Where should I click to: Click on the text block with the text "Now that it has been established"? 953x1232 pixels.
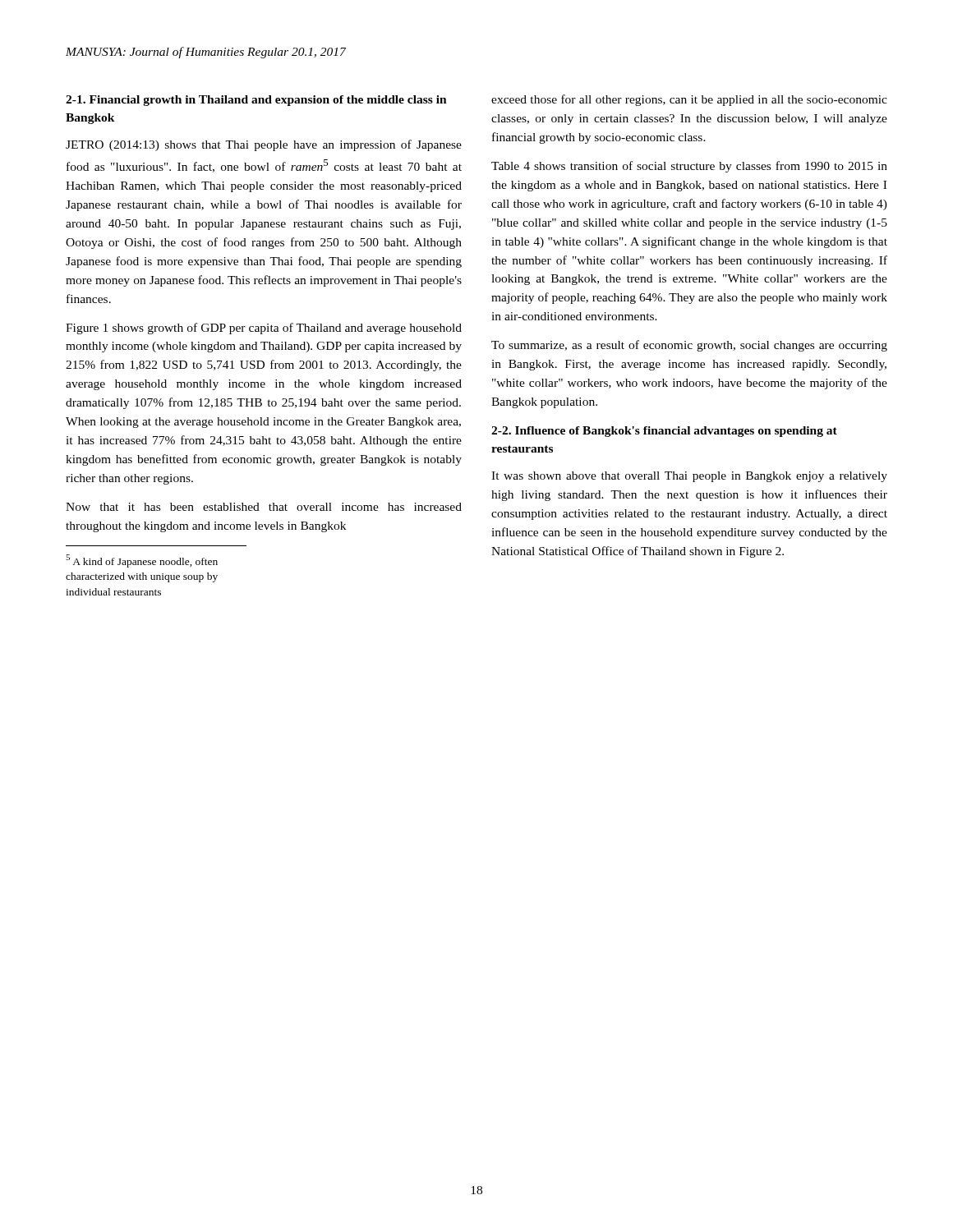click(x=264, y=516)
